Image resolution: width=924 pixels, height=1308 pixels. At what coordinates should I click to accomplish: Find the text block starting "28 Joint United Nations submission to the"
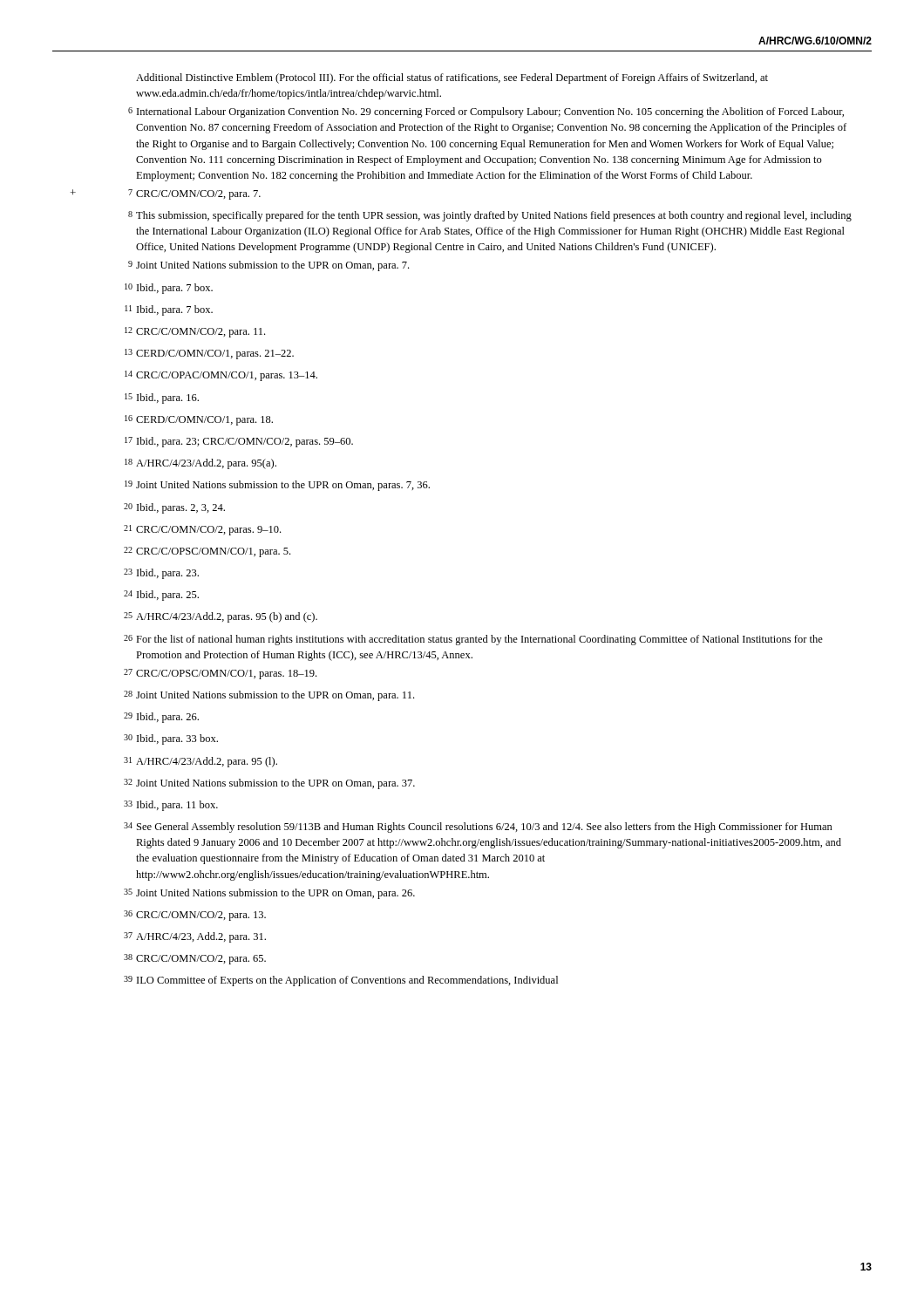pyautogui.click(x=269, y=696)
